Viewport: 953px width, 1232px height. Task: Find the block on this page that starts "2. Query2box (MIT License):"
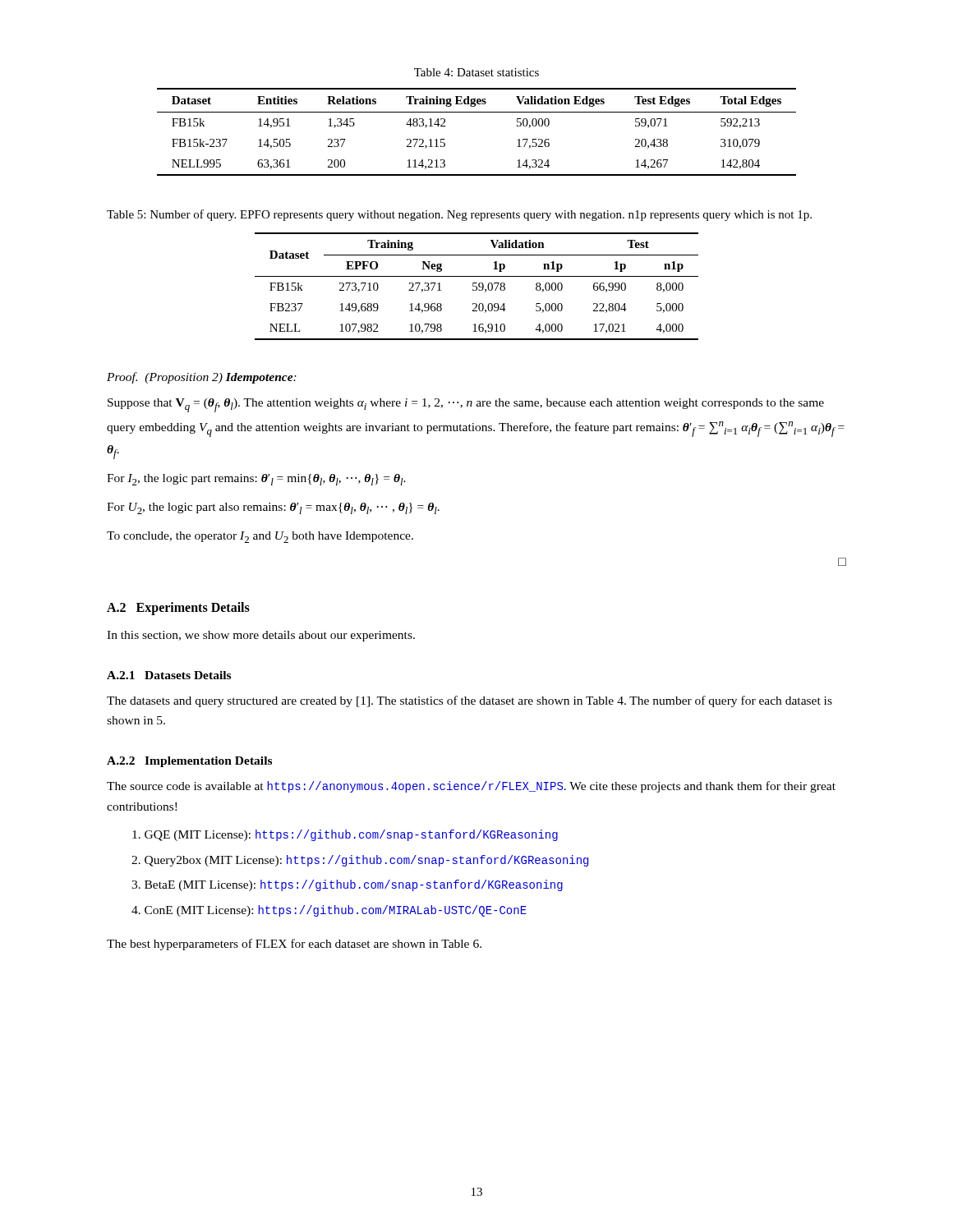coord(360,860)
